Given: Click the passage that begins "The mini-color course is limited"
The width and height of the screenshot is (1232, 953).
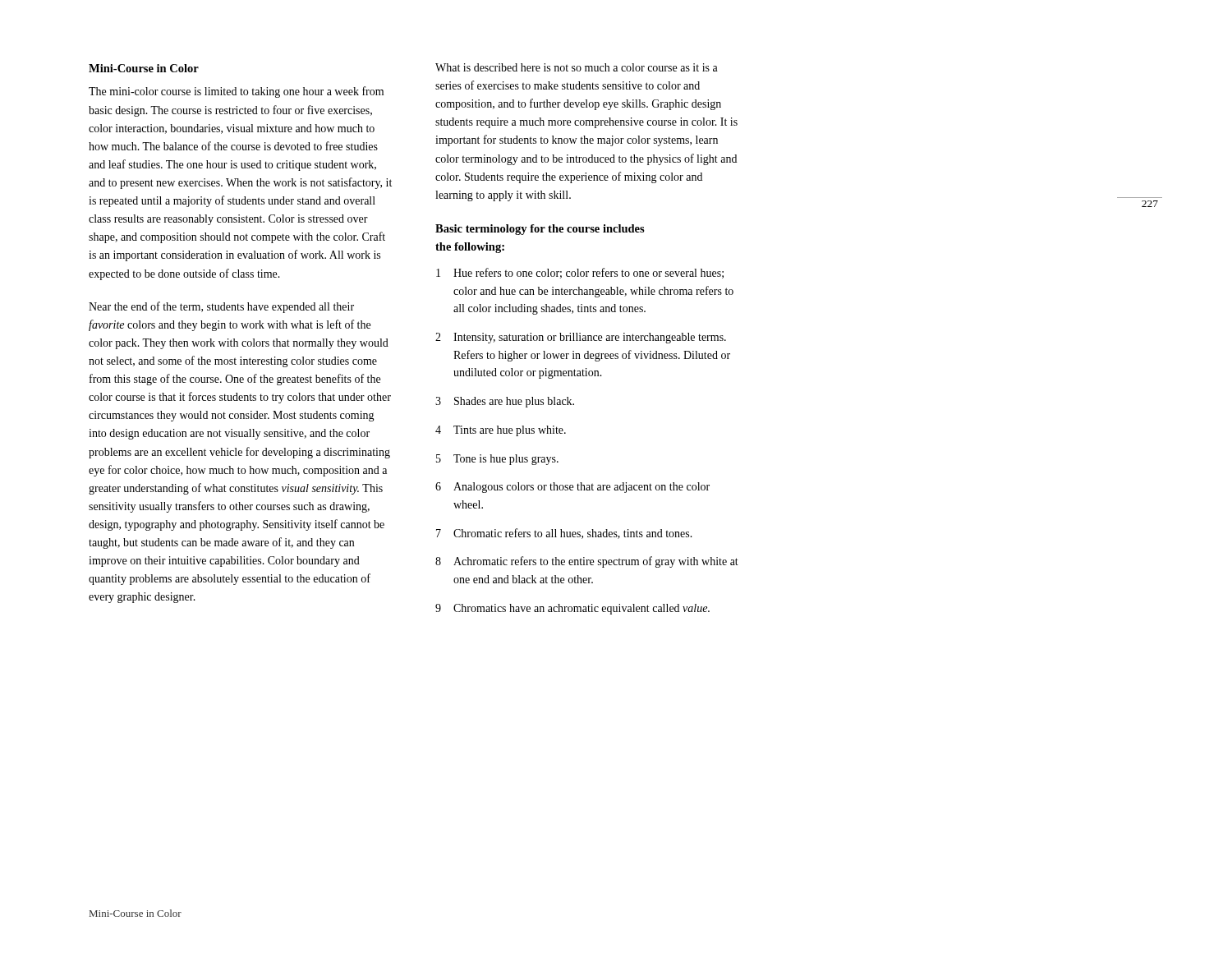Looking at the screenshot, I should [240, 183].
